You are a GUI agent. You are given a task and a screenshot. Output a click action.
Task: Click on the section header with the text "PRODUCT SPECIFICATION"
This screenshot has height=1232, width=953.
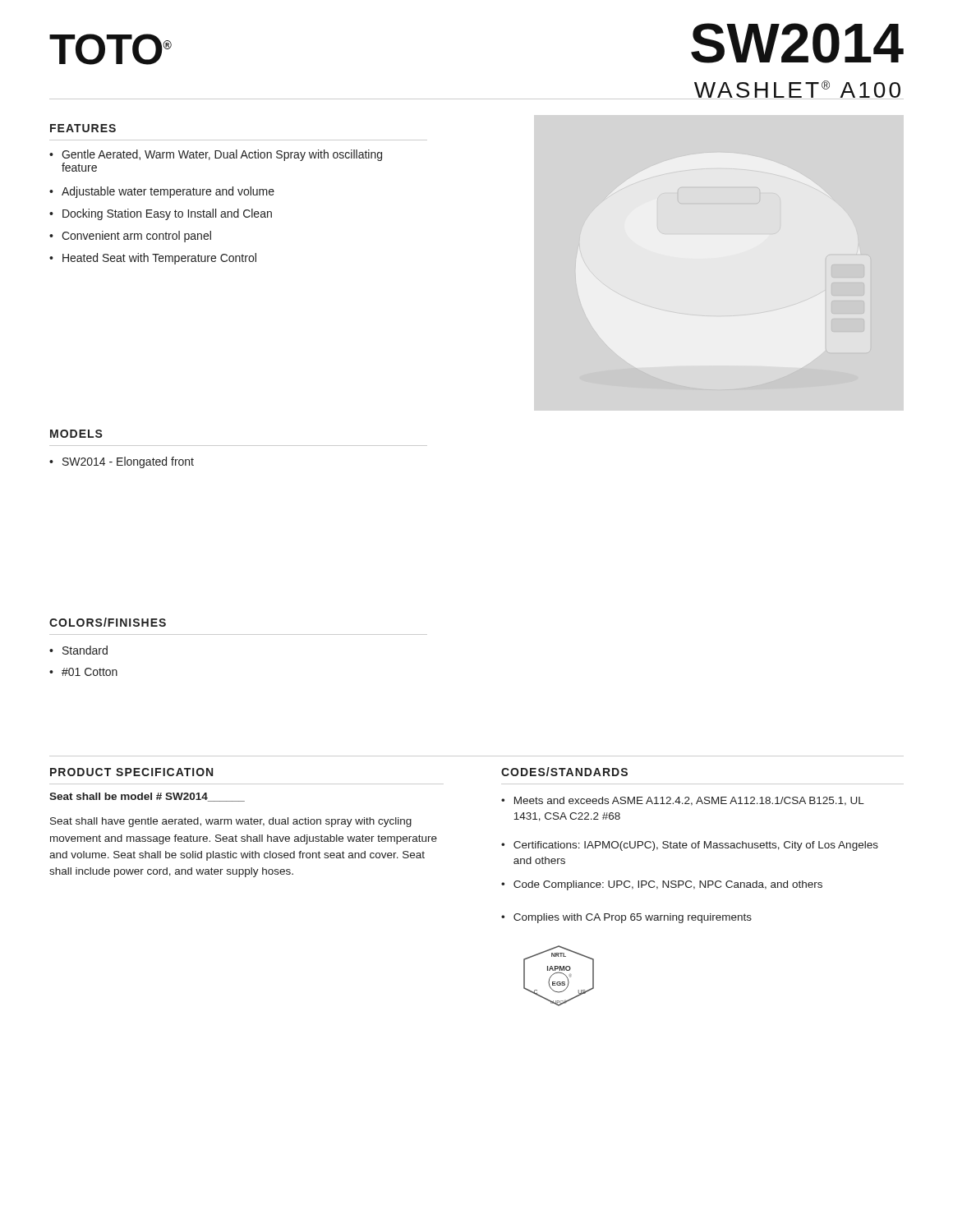[x=132, y=772]
